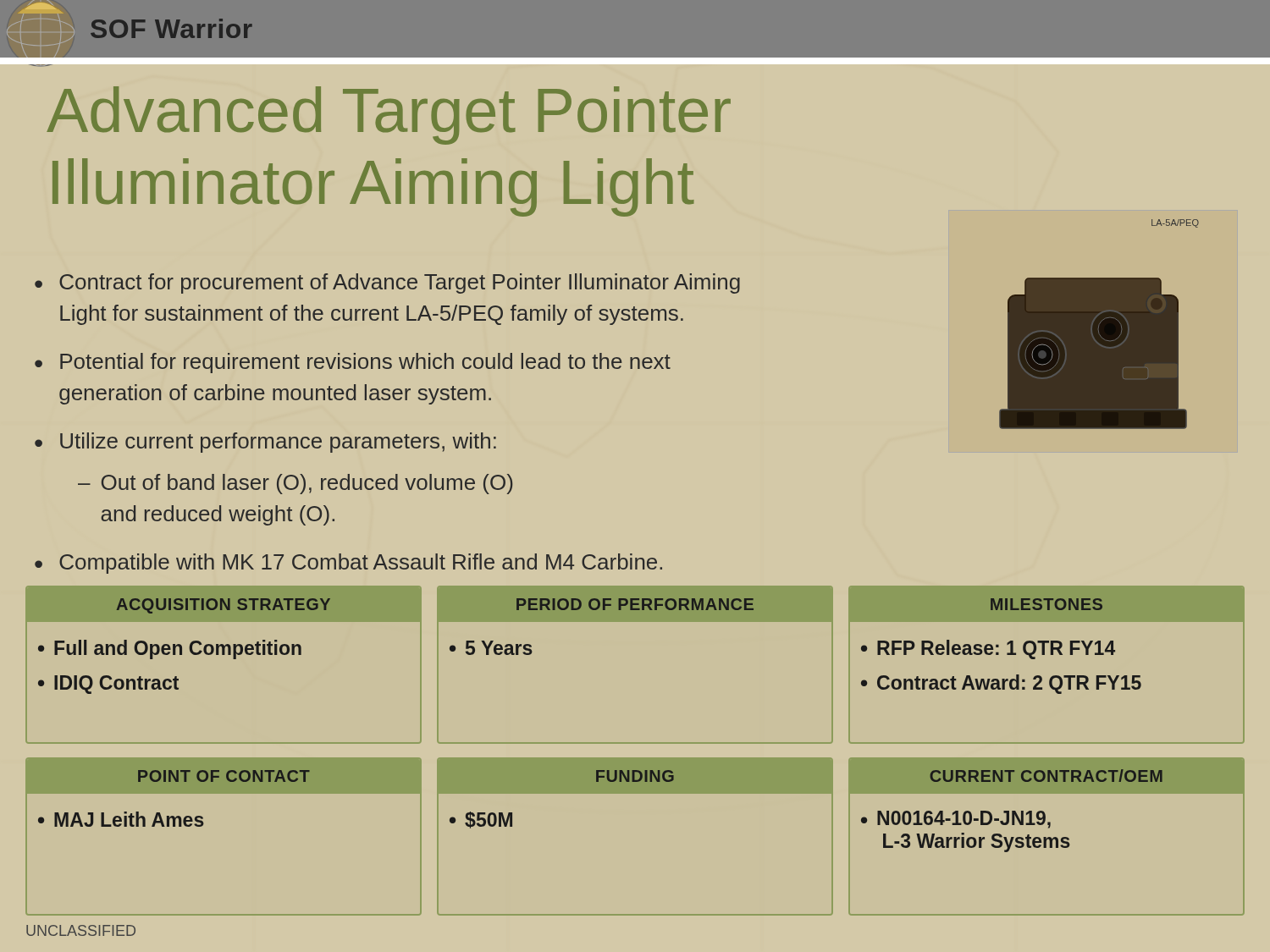Click on the block starting "• Potential for requirement revisions which could lead"
The height and width of the screenshot is (952, 1270).
390,377
